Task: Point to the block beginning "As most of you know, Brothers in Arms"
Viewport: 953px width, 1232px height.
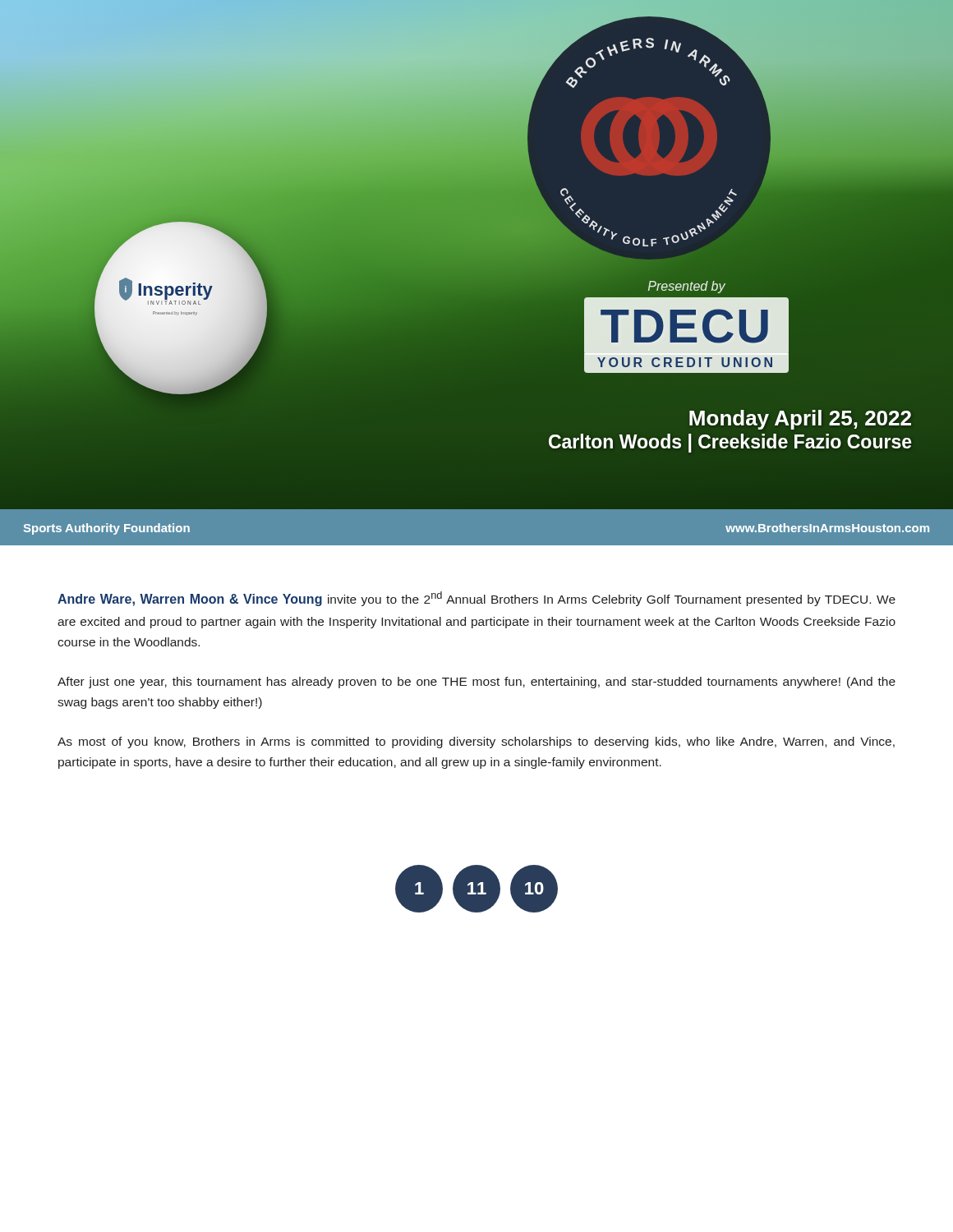Action: (476, 752)
